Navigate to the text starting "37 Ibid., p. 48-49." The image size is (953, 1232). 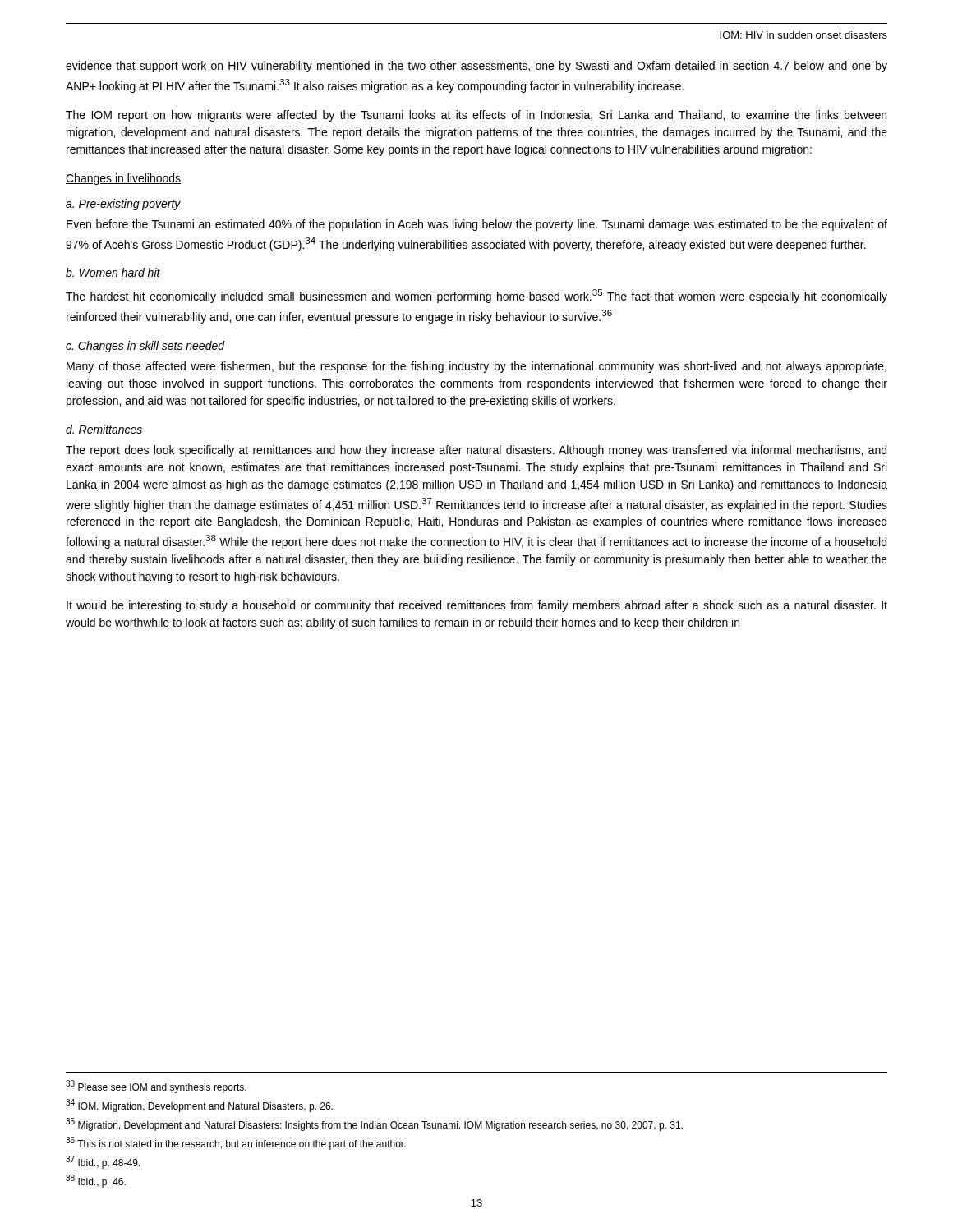click(x=103, y=1162)
